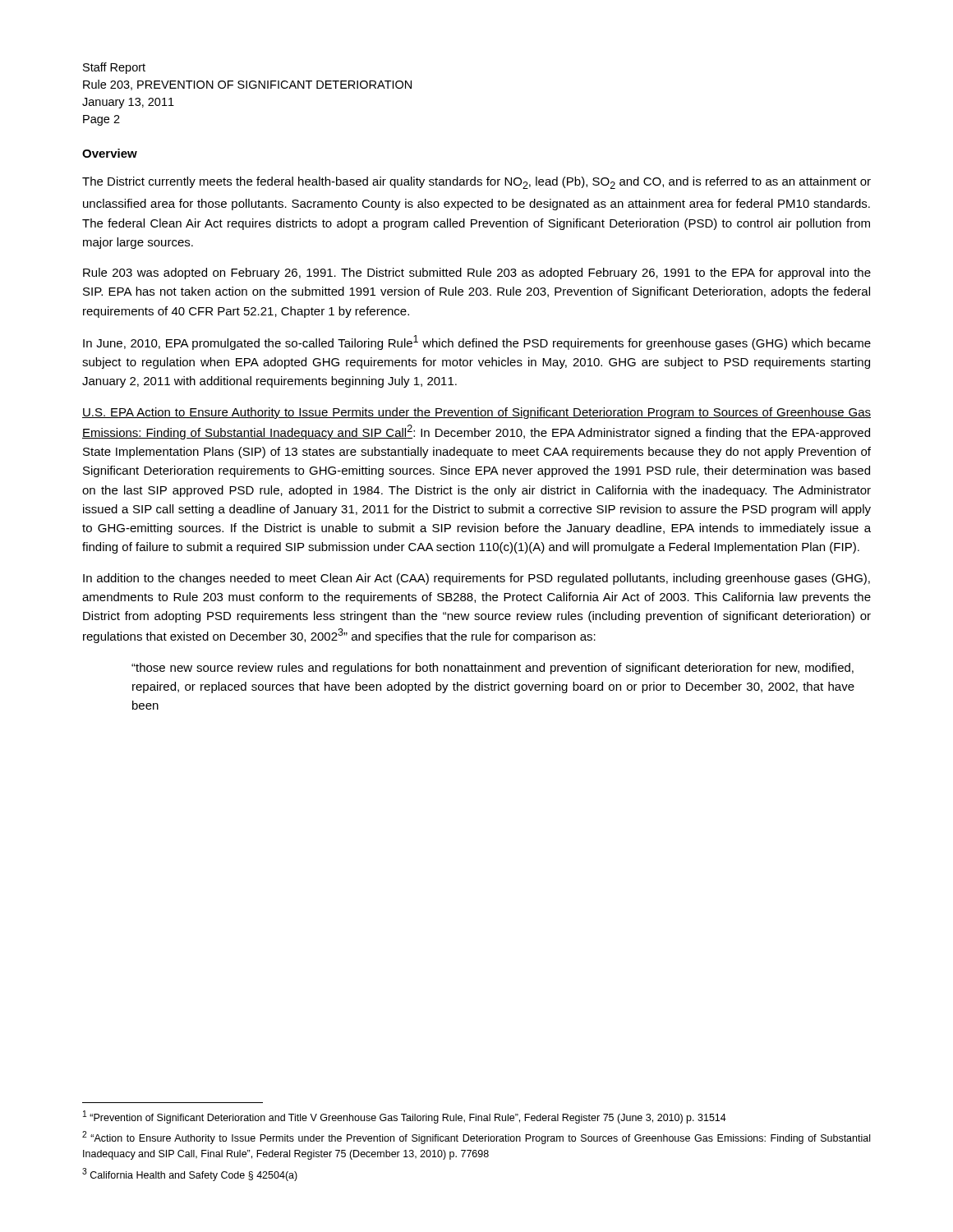Select the section header
The image size is (953, 1232).
[110, 153]
